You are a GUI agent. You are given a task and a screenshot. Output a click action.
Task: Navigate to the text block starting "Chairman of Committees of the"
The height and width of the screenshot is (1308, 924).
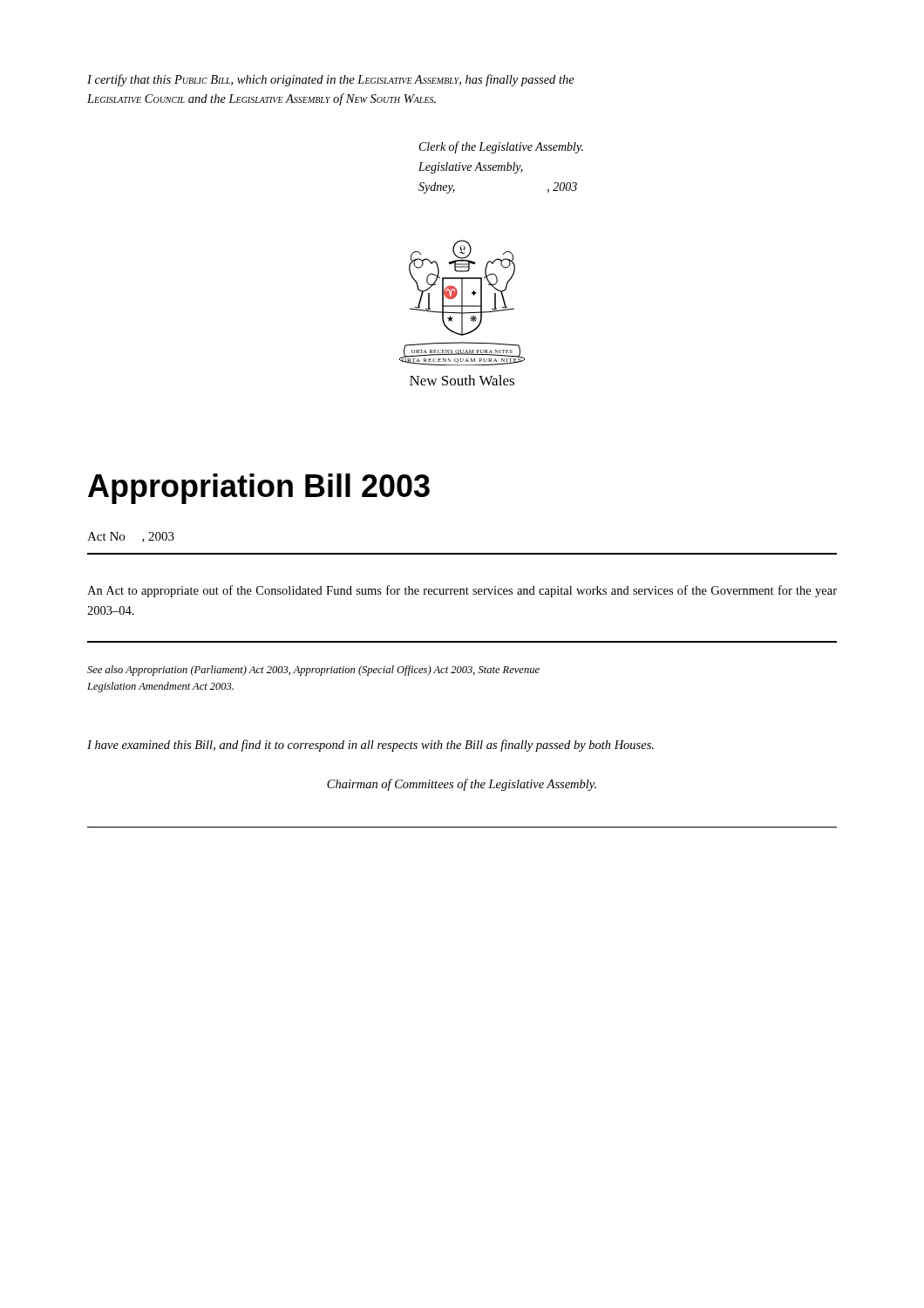point(462,784)
